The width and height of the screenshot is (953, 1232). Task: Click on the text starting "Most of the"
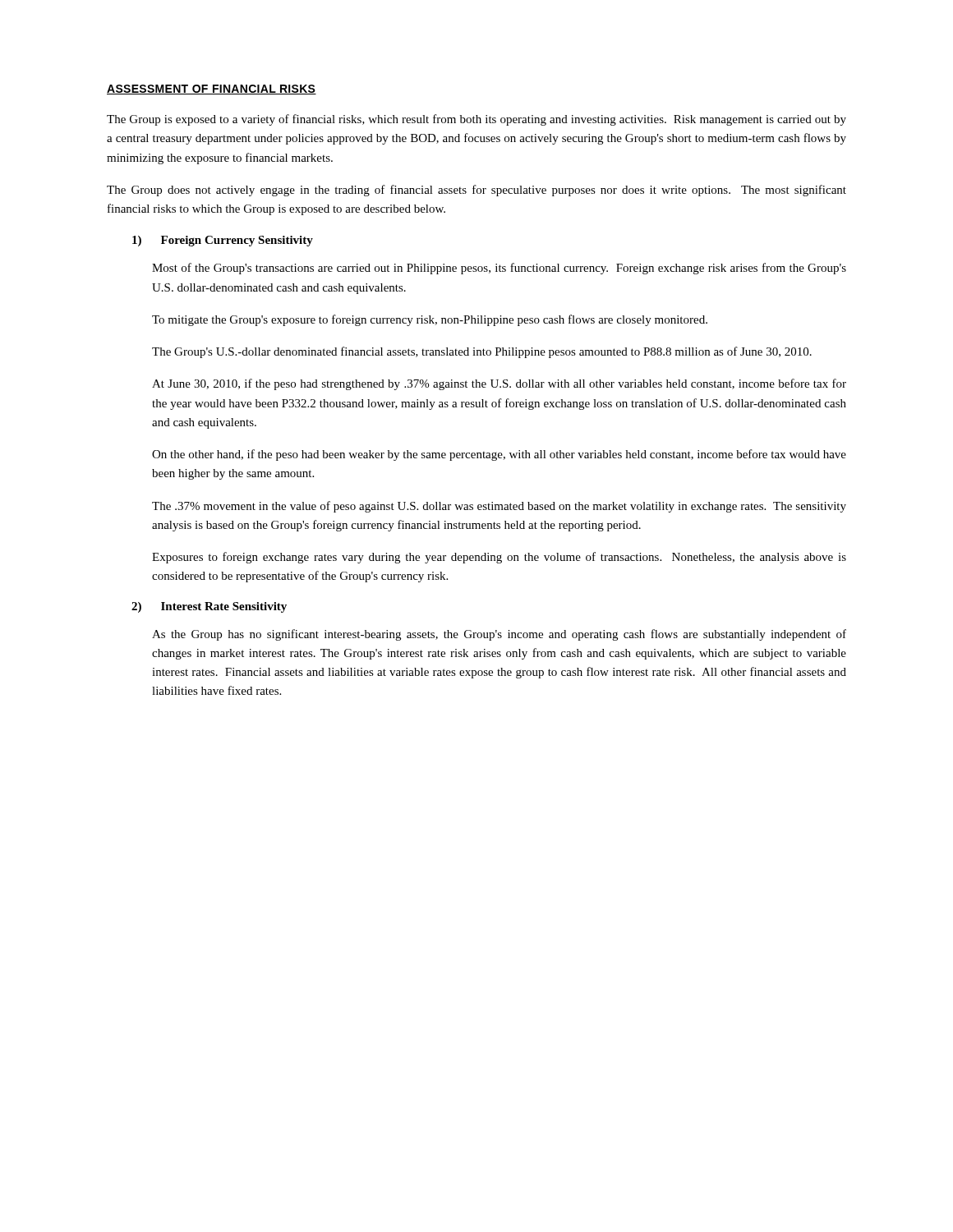click(x=499, y=278)
